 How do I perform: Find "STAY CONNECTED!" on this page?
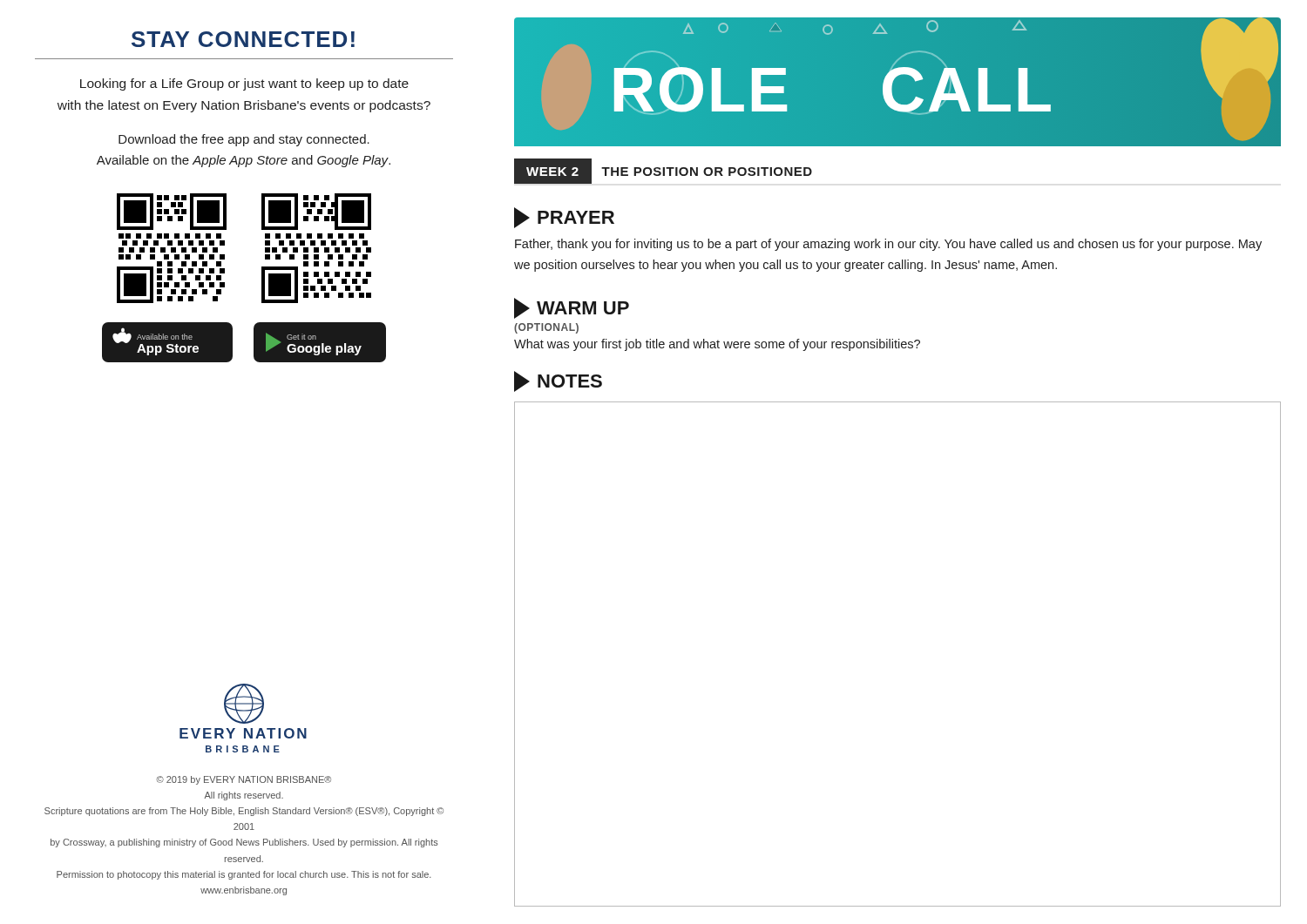coord(244,39)
